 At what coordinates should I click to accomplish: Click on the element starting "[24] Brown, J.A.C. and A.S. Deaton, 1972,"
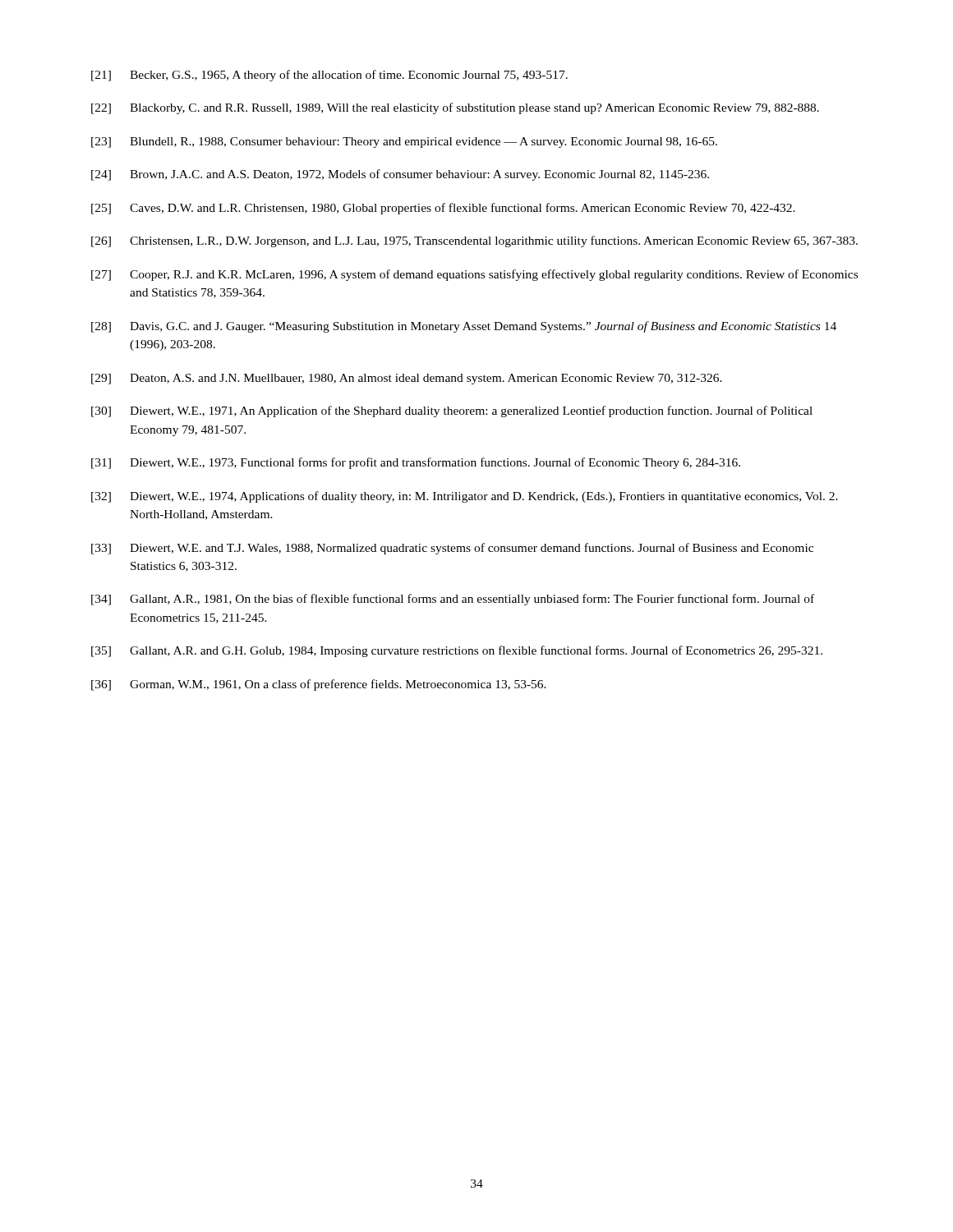click(x=476, y=175)
